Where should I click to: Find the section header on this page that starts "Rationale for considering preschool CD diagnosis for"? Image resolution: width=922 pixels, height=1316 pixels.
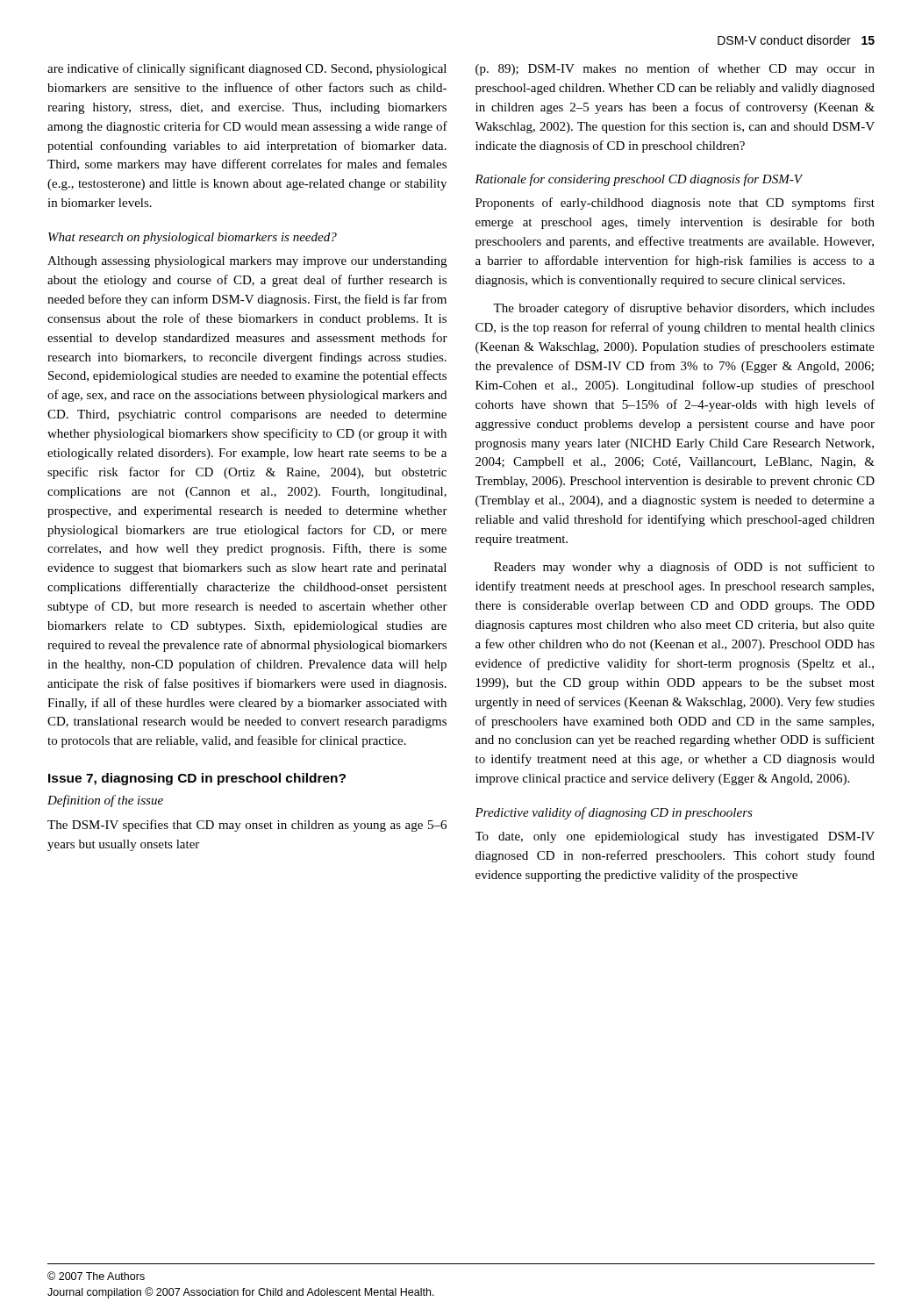[638, 179]
